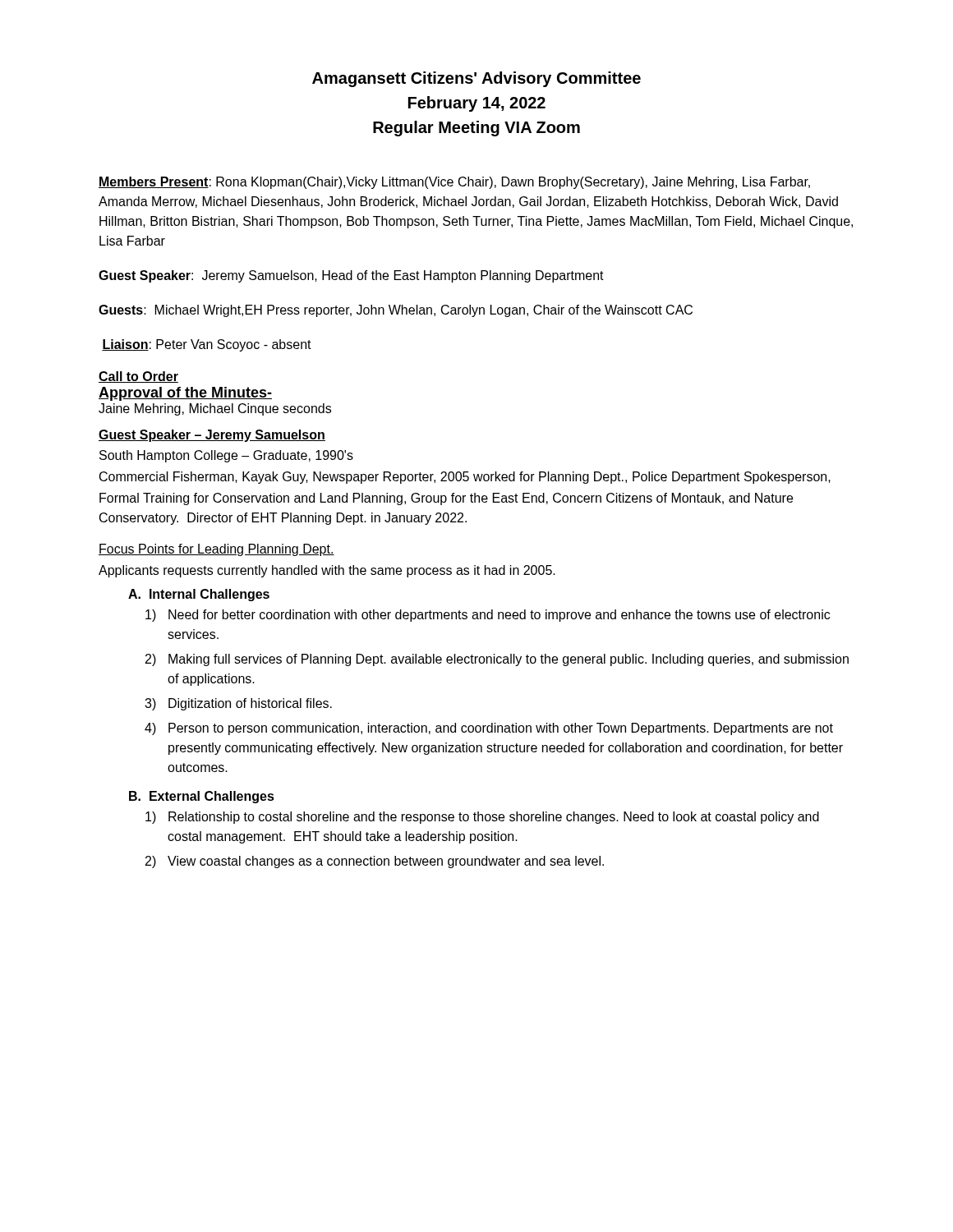The height and width of the screenshot is (1232, 953).
Task: Click on the region starting "3) Digitization of"
Action: pyautogui.click(x=238, y=704)
